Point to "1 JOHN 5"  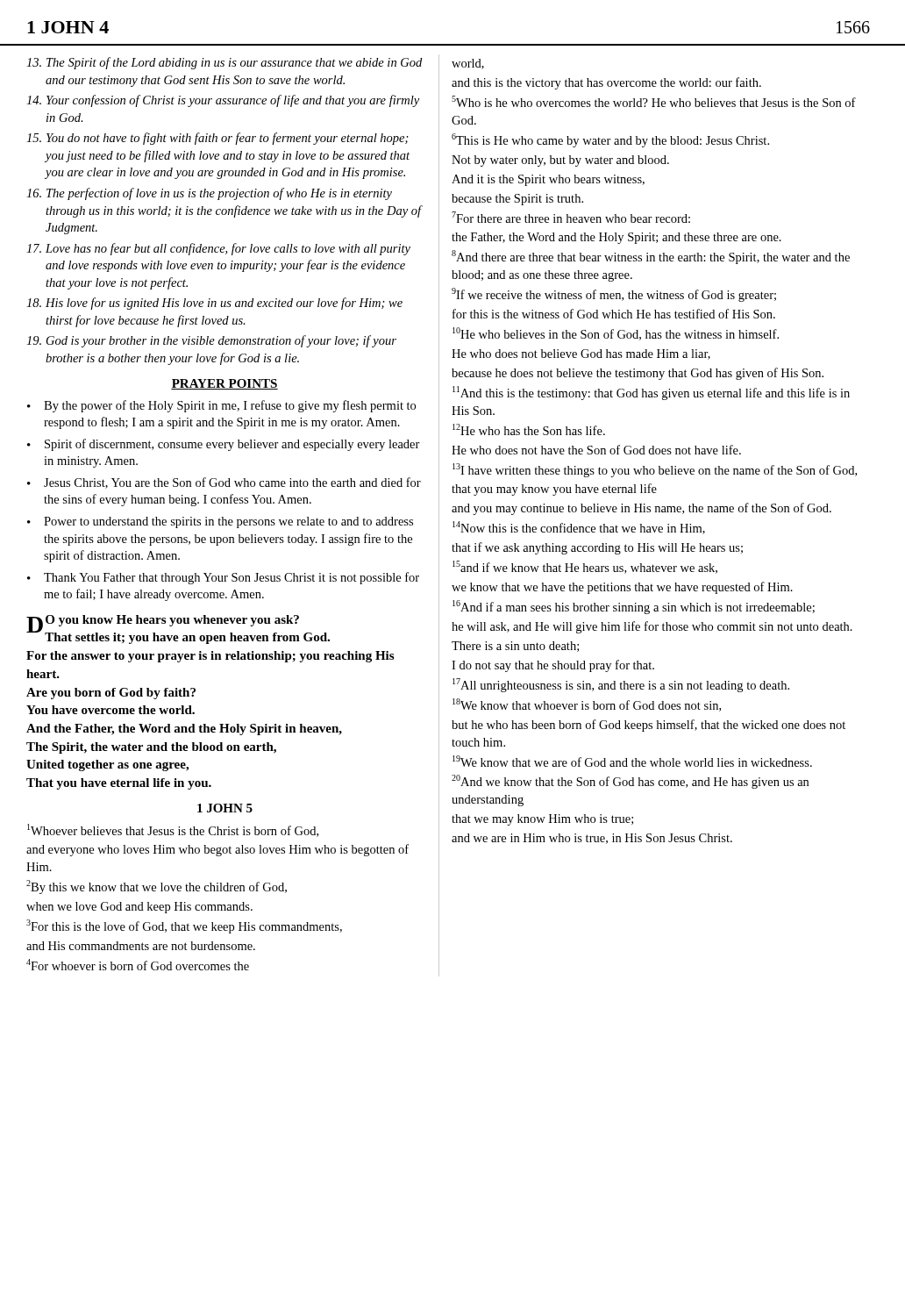tap(224, 808)
